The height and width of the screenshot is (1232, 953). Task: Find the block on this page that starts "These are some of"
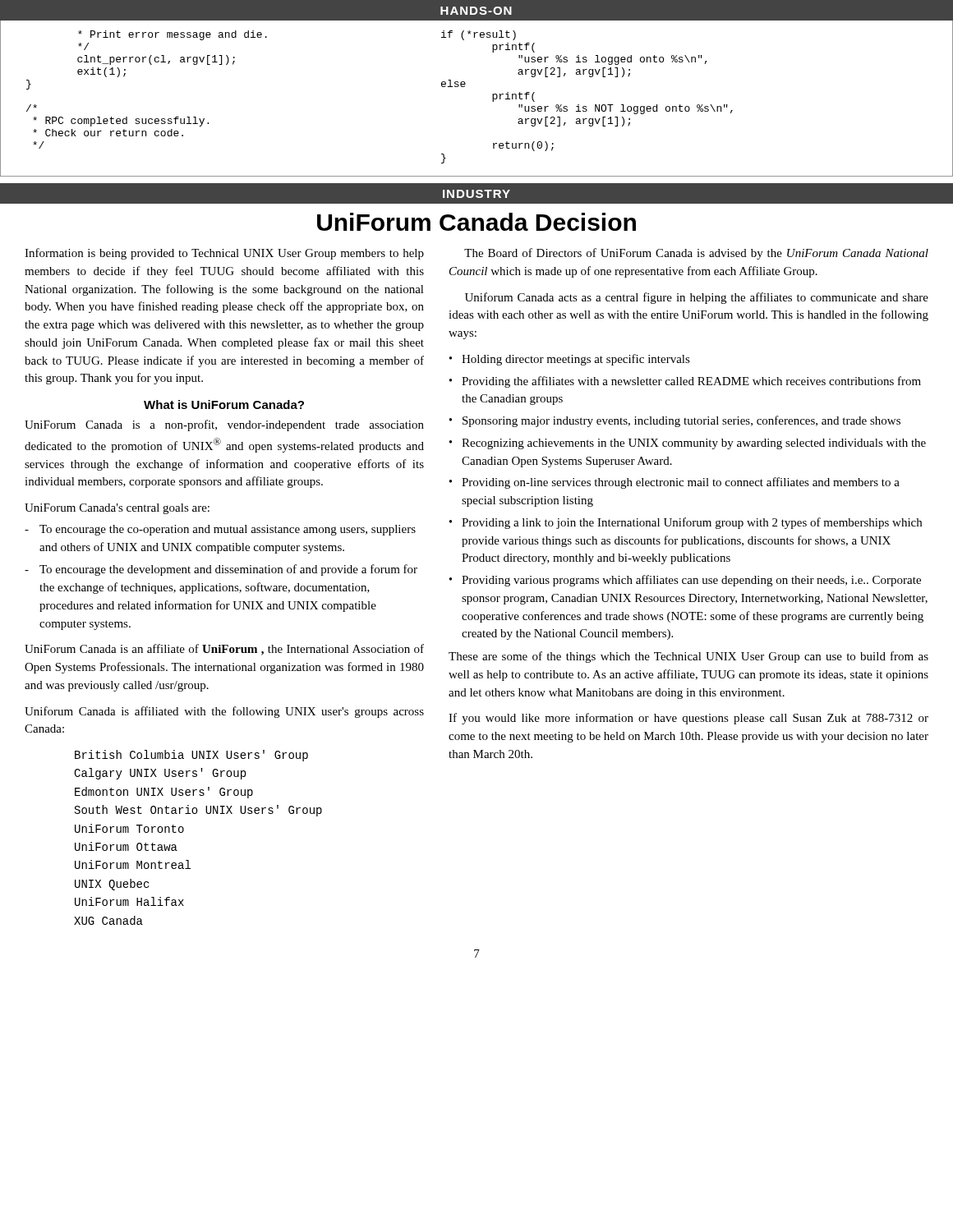pyautogui.click(x=688, y=674)
